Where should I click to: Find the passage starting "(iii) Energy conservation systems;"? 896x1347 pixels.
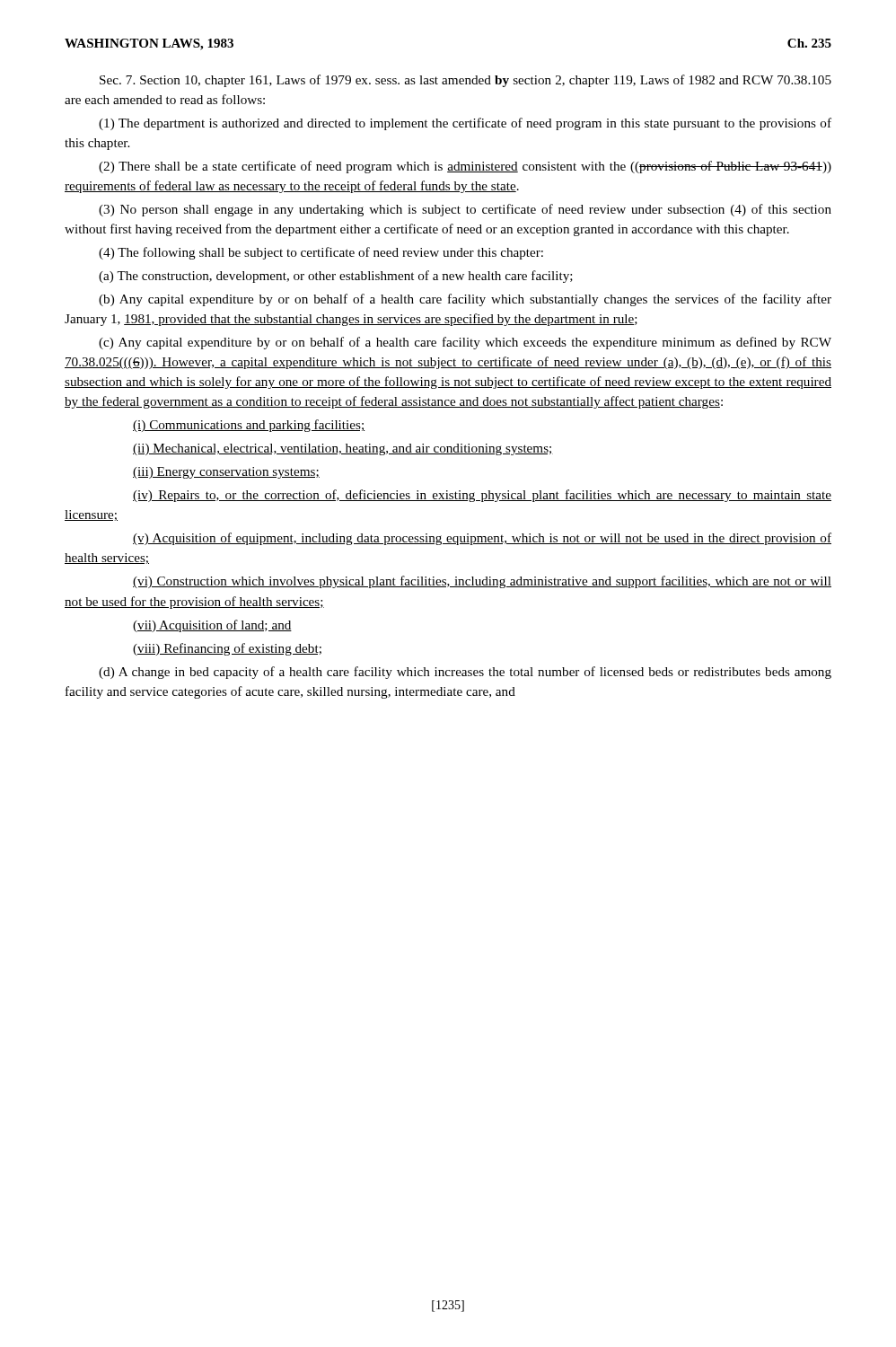click(226, 473)
